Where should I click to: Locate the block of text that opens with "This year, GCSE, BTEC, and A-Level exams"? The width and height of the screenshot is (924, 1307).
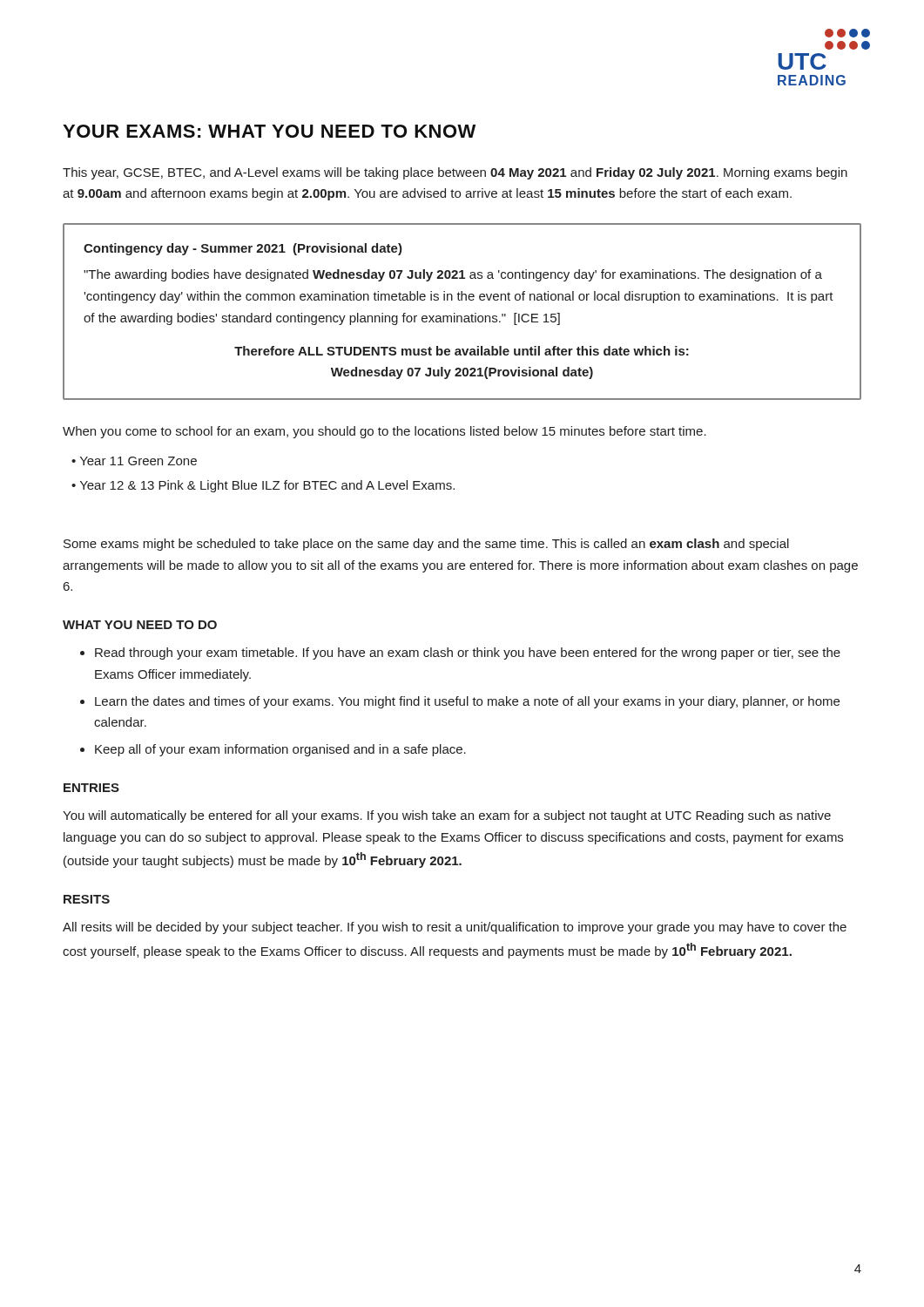(455, 183)
